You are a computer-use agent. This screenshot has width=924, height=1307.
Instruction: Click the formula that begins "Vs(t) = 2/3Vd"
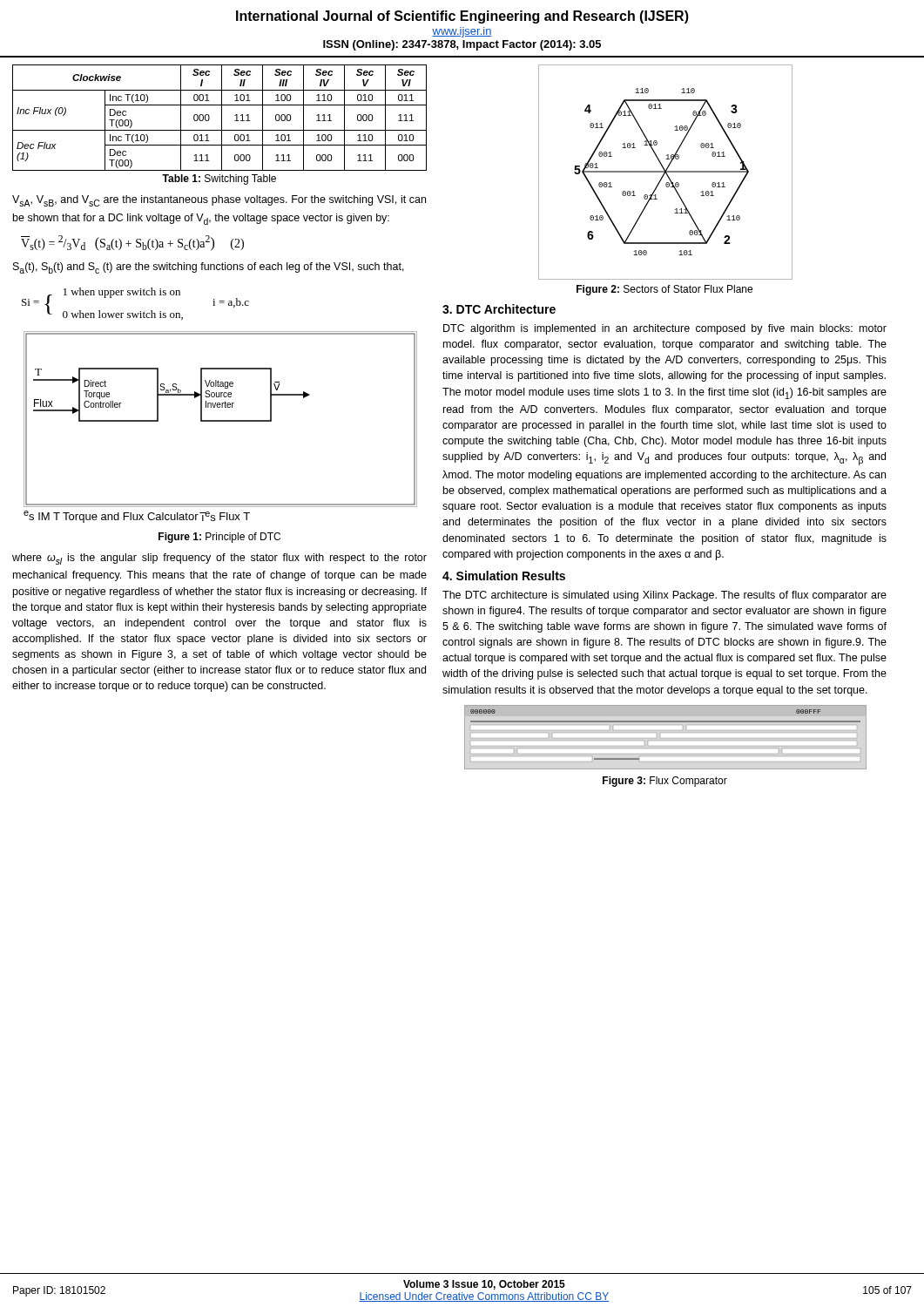pos(133,243)
